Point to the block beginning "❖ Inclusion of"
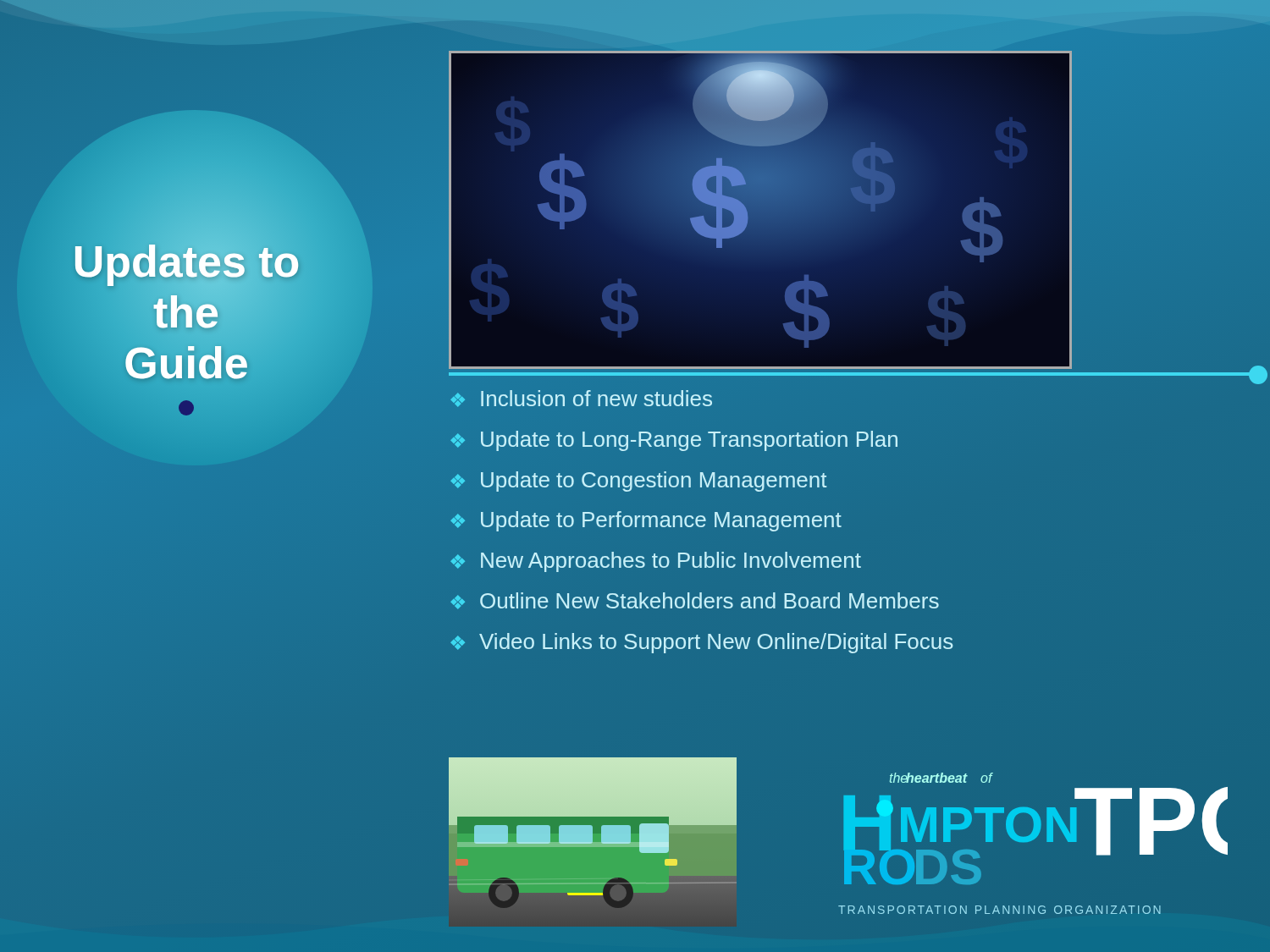 581,399
